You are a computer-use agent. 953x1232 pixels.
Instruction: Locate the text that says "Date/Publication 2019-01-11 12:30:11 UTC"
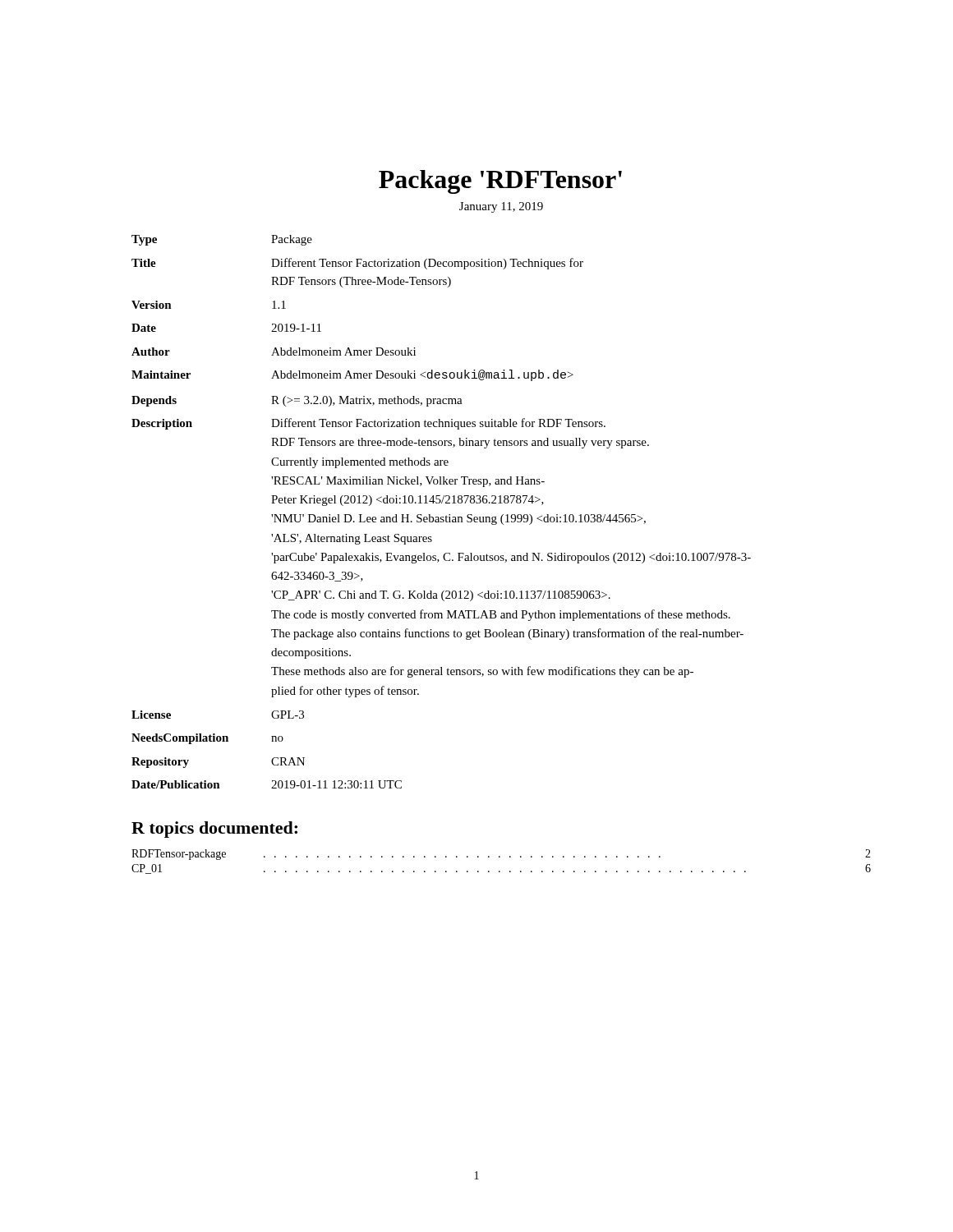pos(186,784)
